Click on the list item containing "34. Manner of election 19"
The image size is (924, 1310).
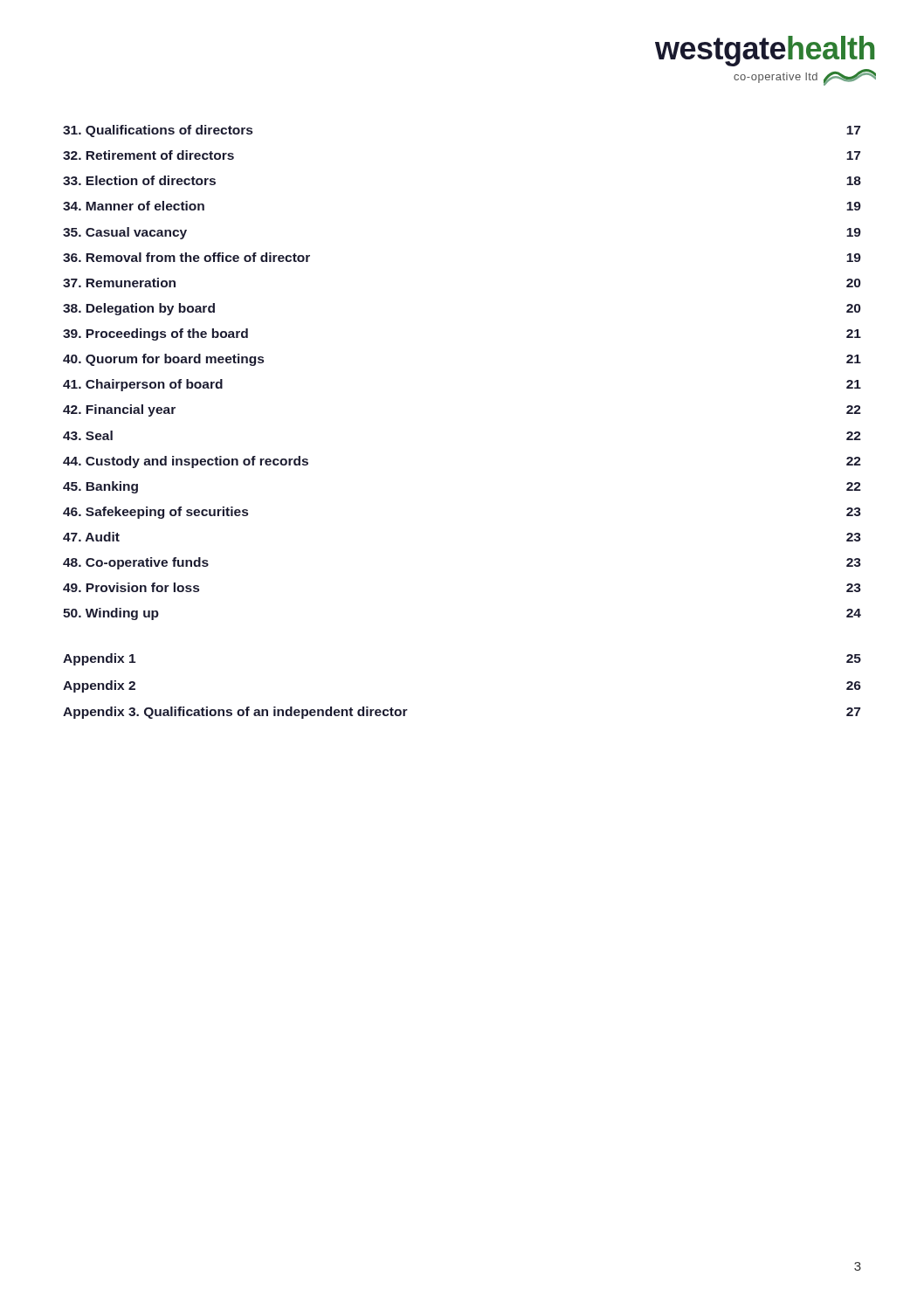pos(131,206)
